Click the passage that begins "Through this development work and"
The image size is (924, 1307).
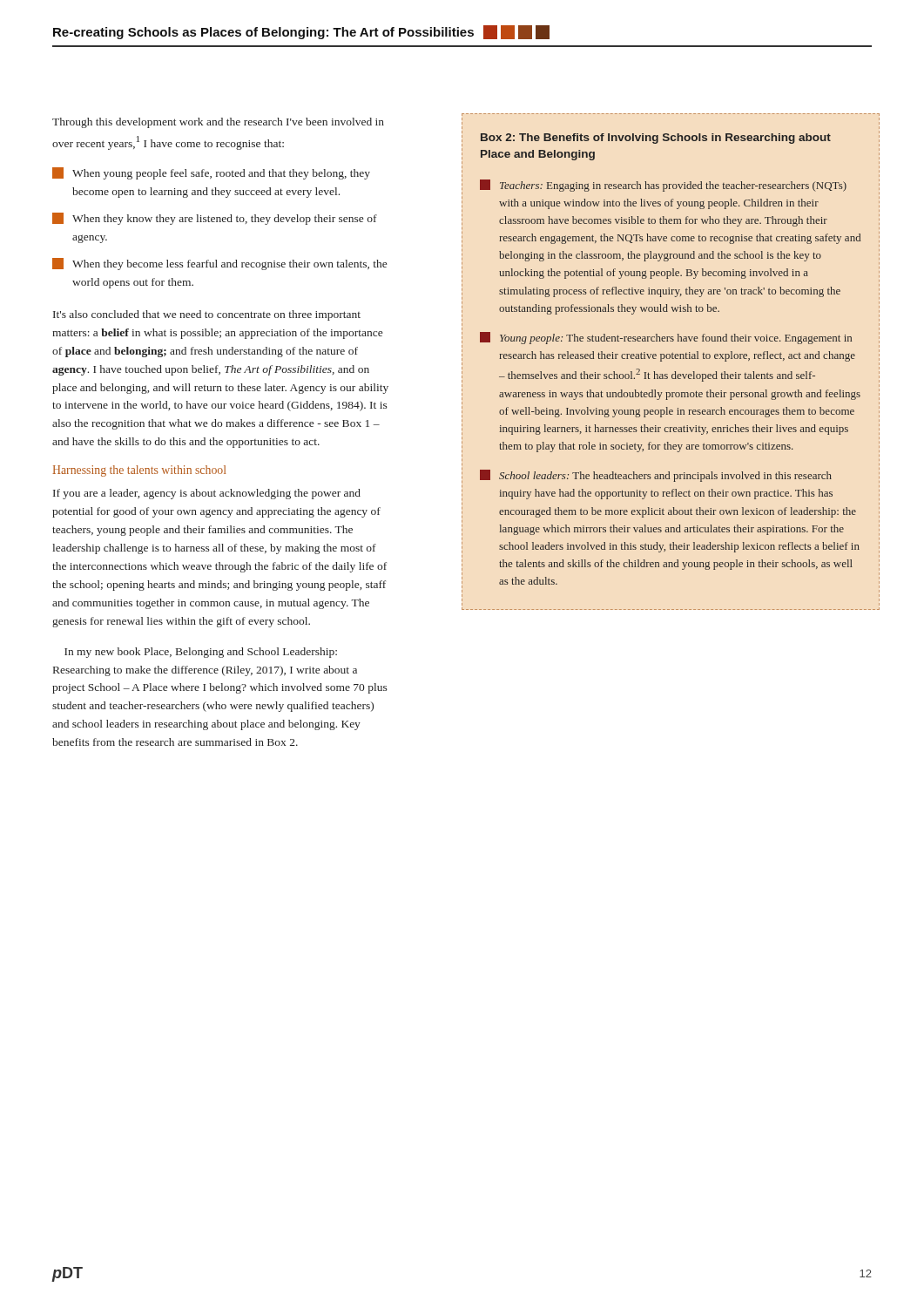click(218, 132)
